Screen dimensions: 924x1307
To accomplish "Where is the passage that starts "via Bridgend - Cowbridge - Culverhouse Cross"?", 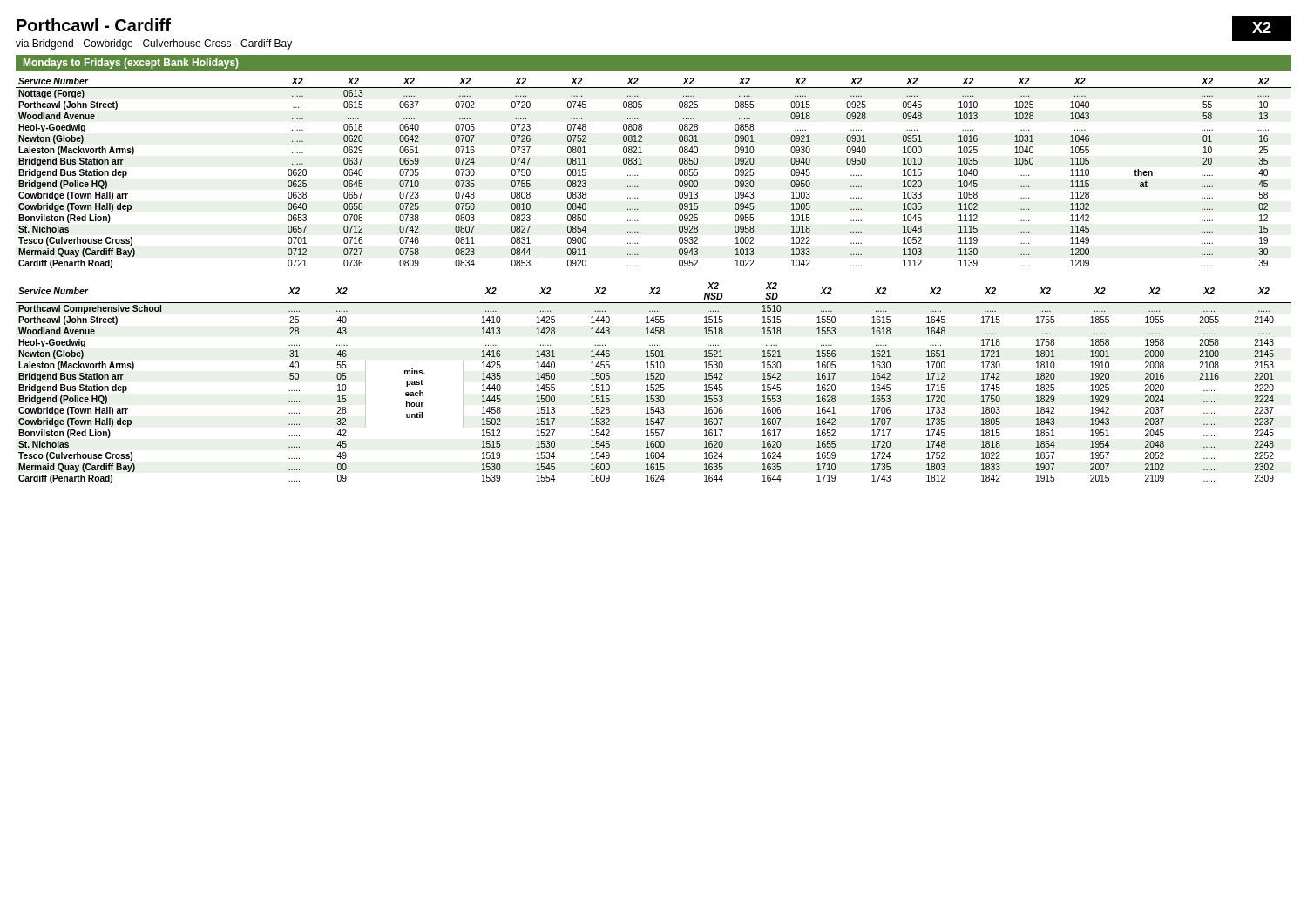I will [154, 44].
